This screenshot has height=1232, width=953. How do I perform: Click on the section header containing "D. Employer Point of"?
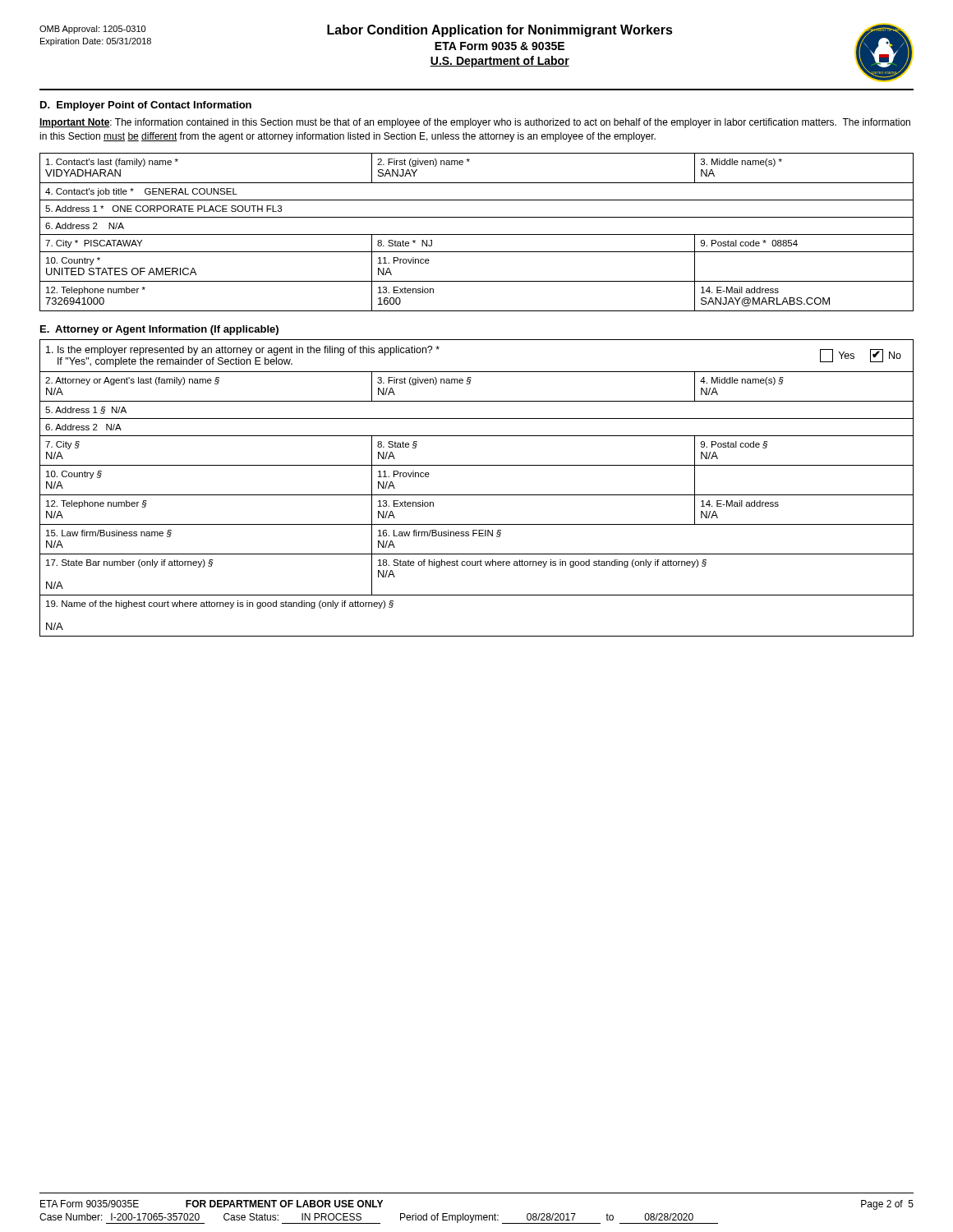click(146, 105)
